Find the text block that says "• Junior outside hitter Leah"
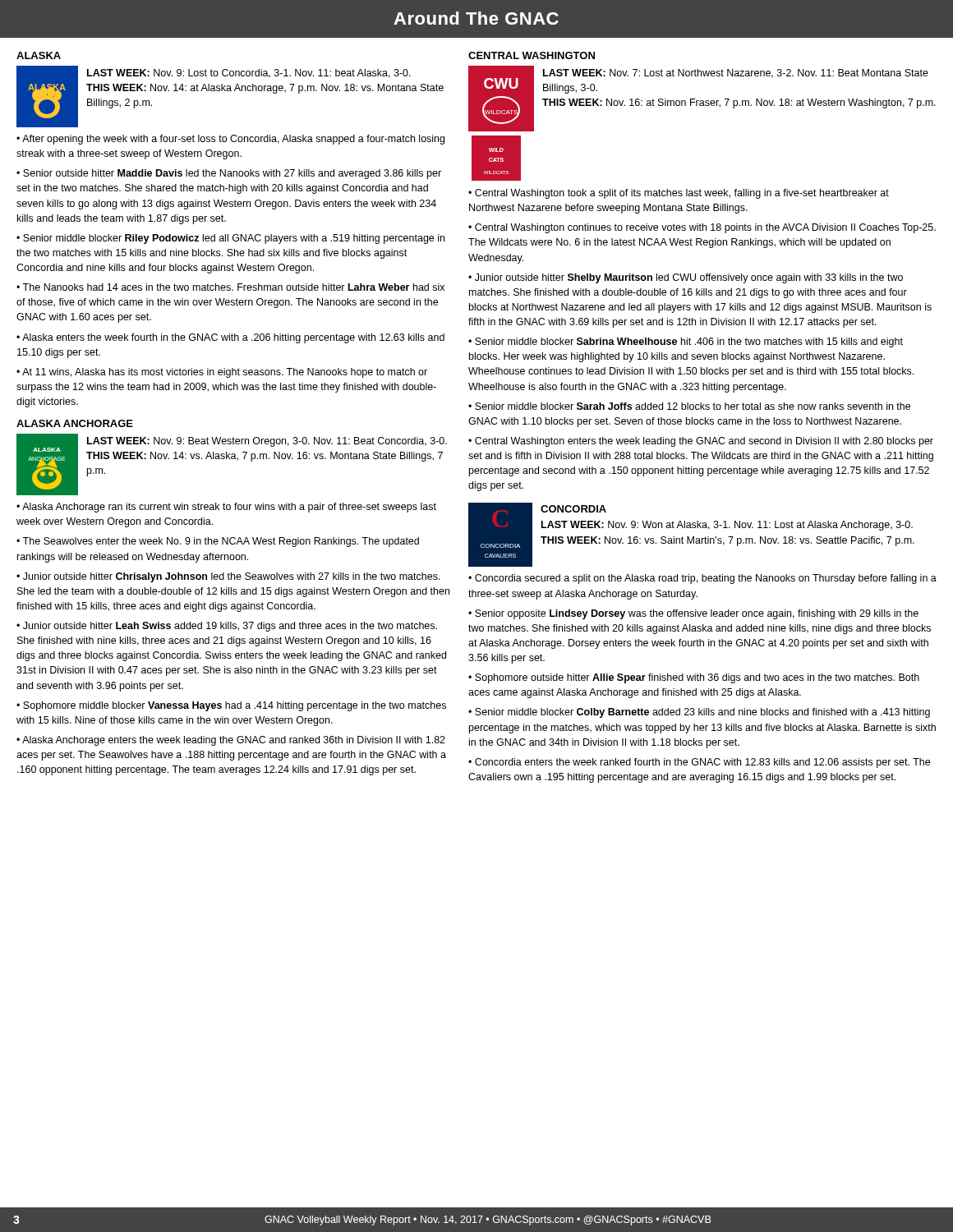The height and width of the screenshot is (1232, 953). click(x=232, y=656)
